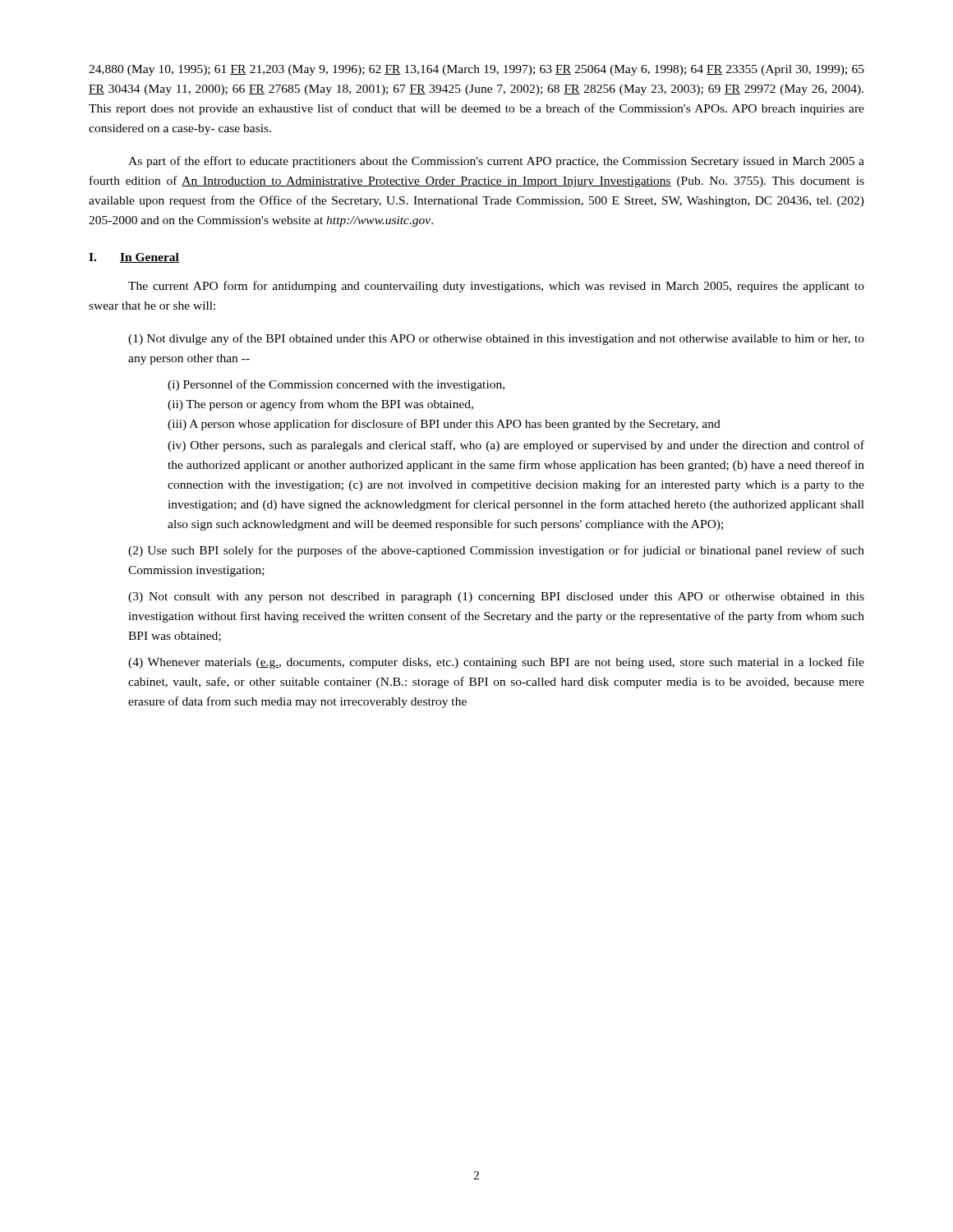Navigate to the region starting "(i) Personnel of the Commission"

point(337,384)
